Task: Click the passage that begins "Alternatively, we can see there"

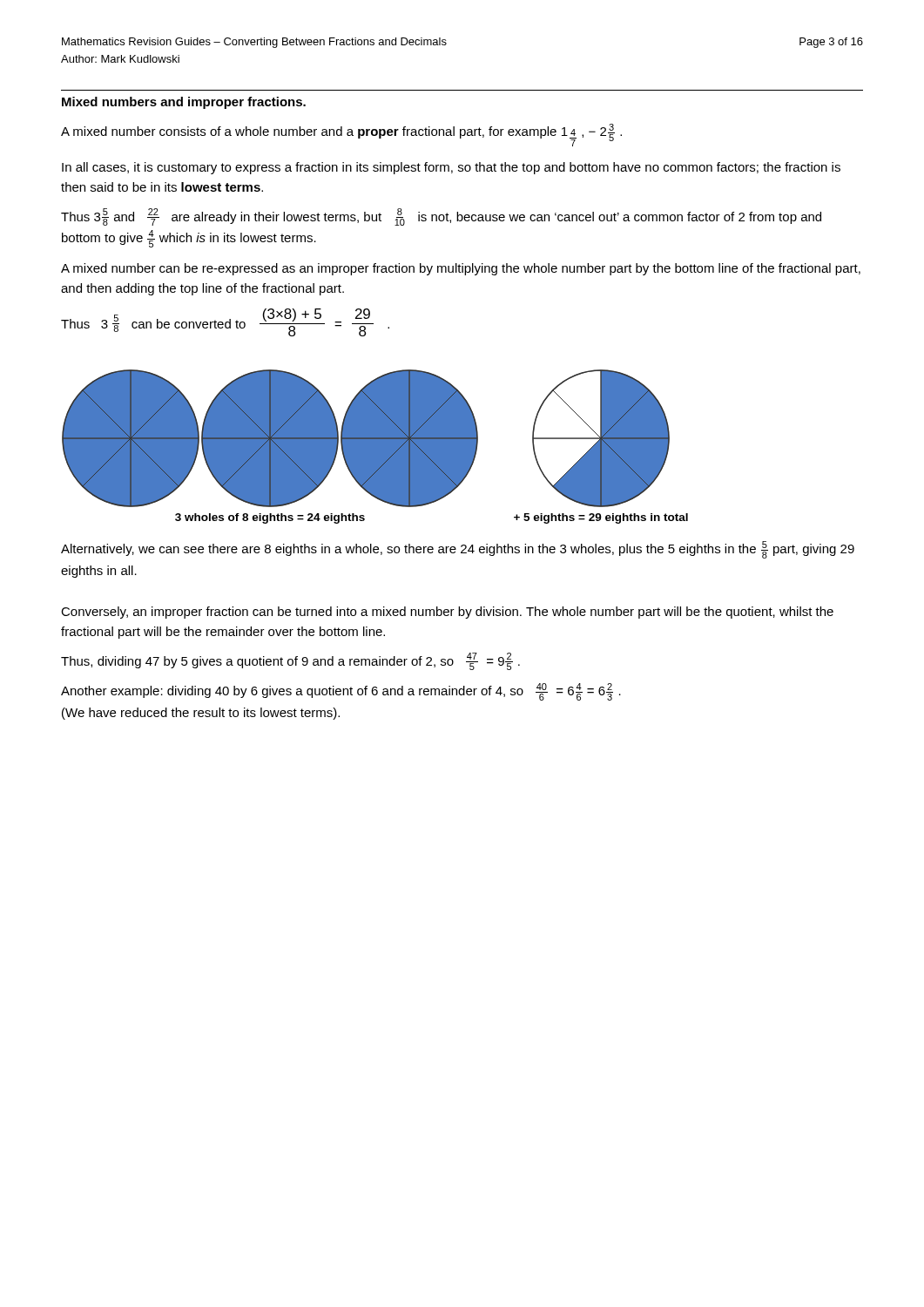Action: coord(458,558)
